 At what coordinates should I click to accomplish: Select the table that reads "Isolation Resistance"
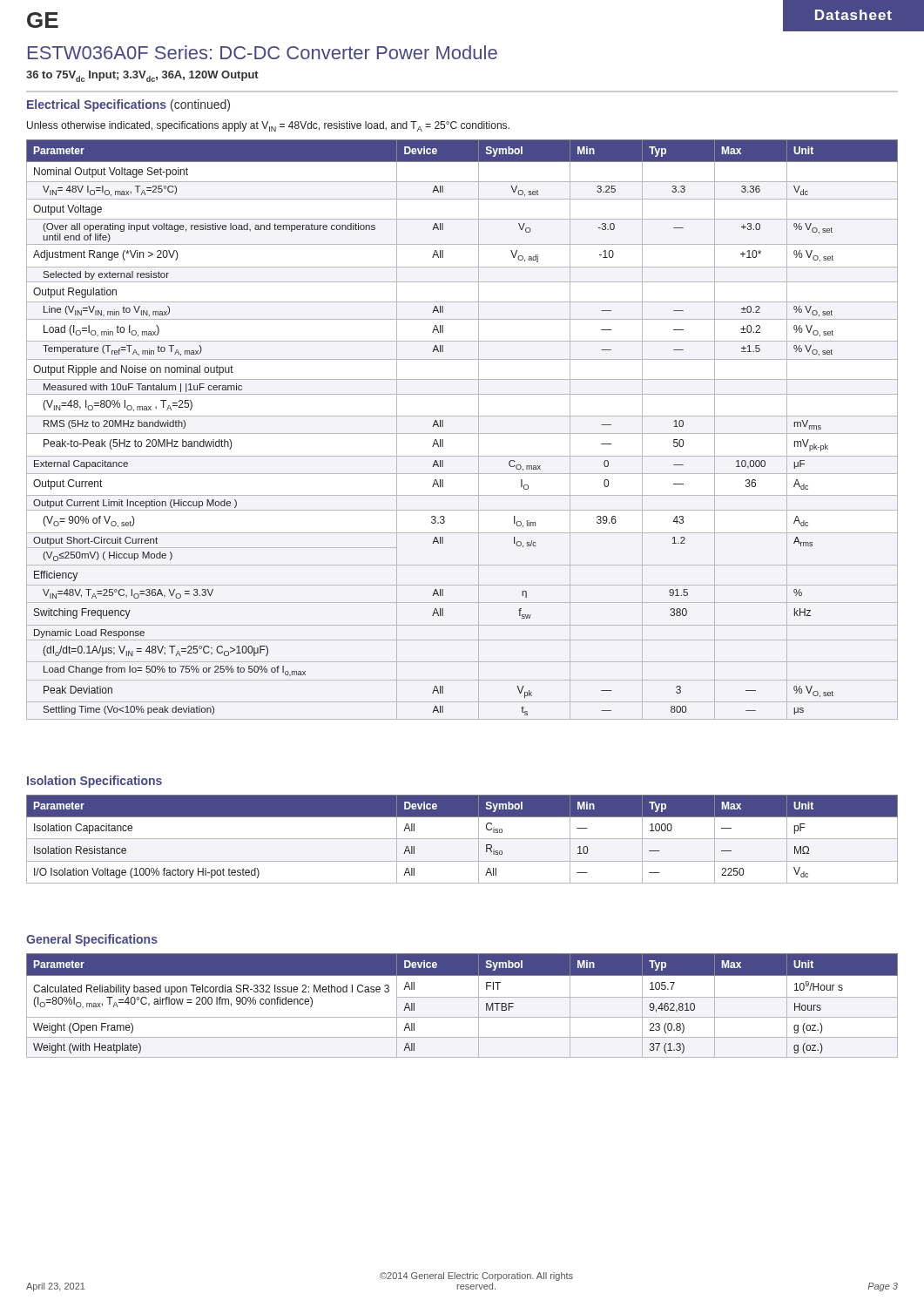coord(462,839)
